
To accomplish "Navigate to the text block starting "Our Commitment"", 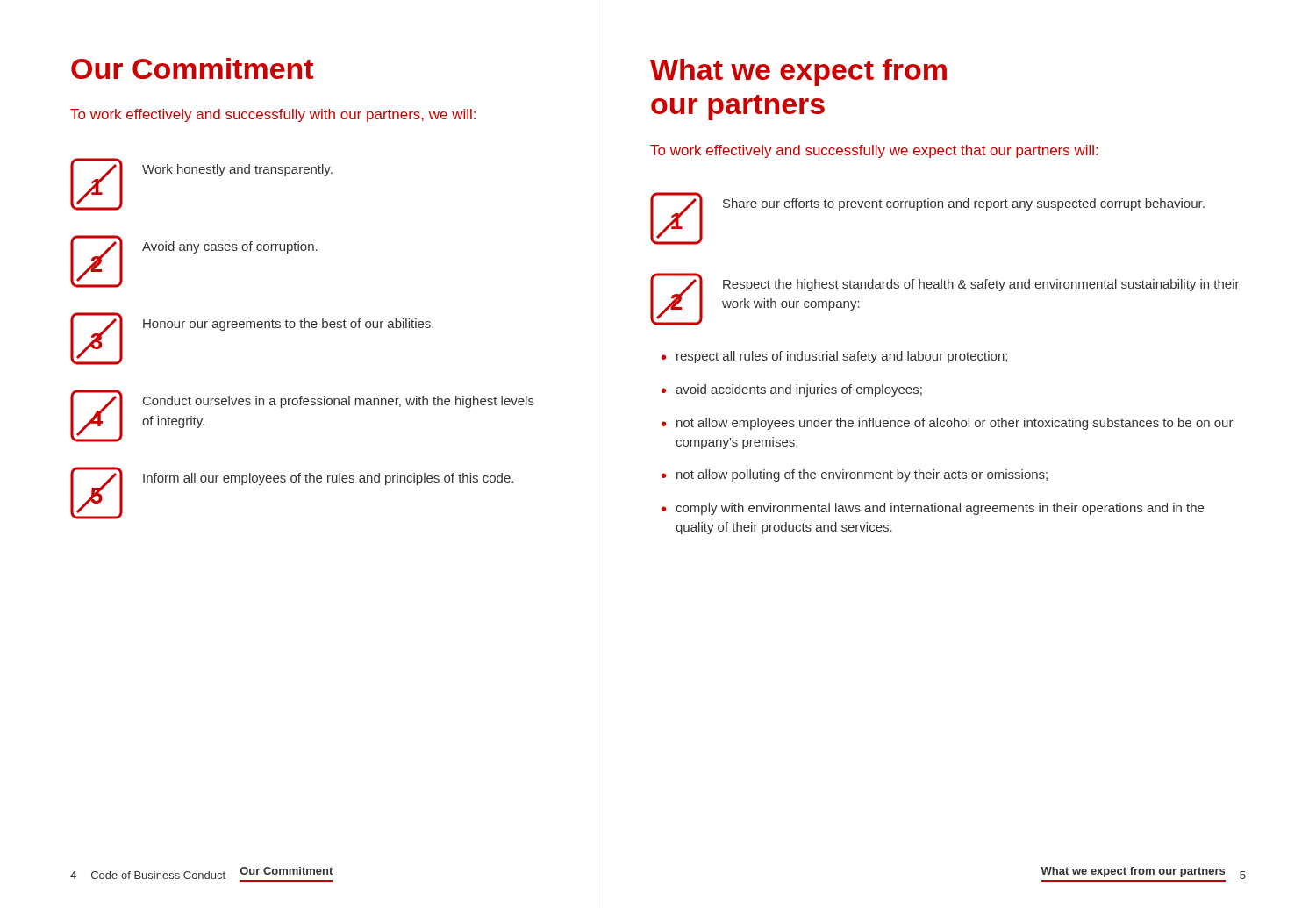I will point(192,69).
